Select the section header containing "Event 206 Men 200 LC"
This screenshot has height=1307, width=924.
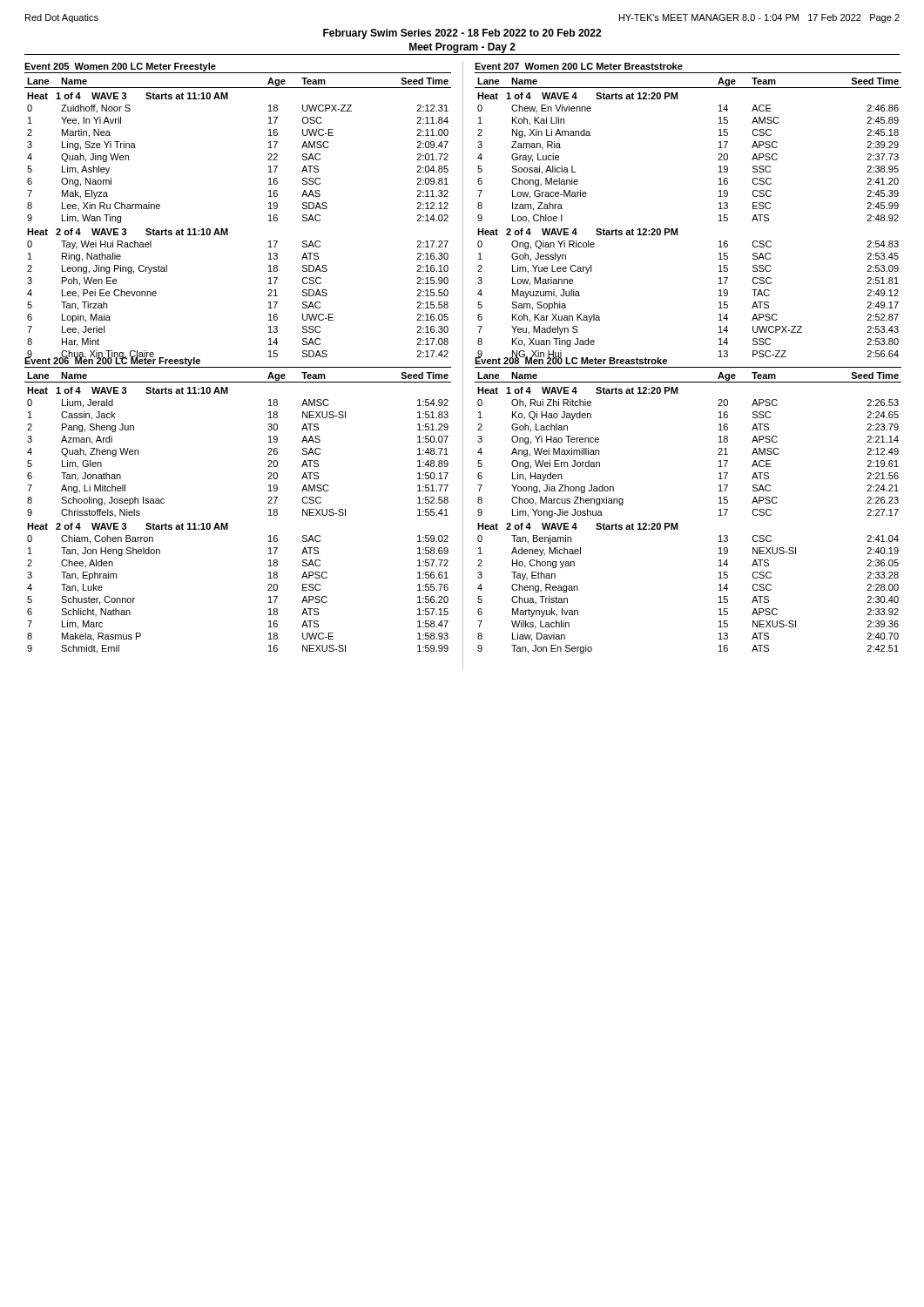112,361
